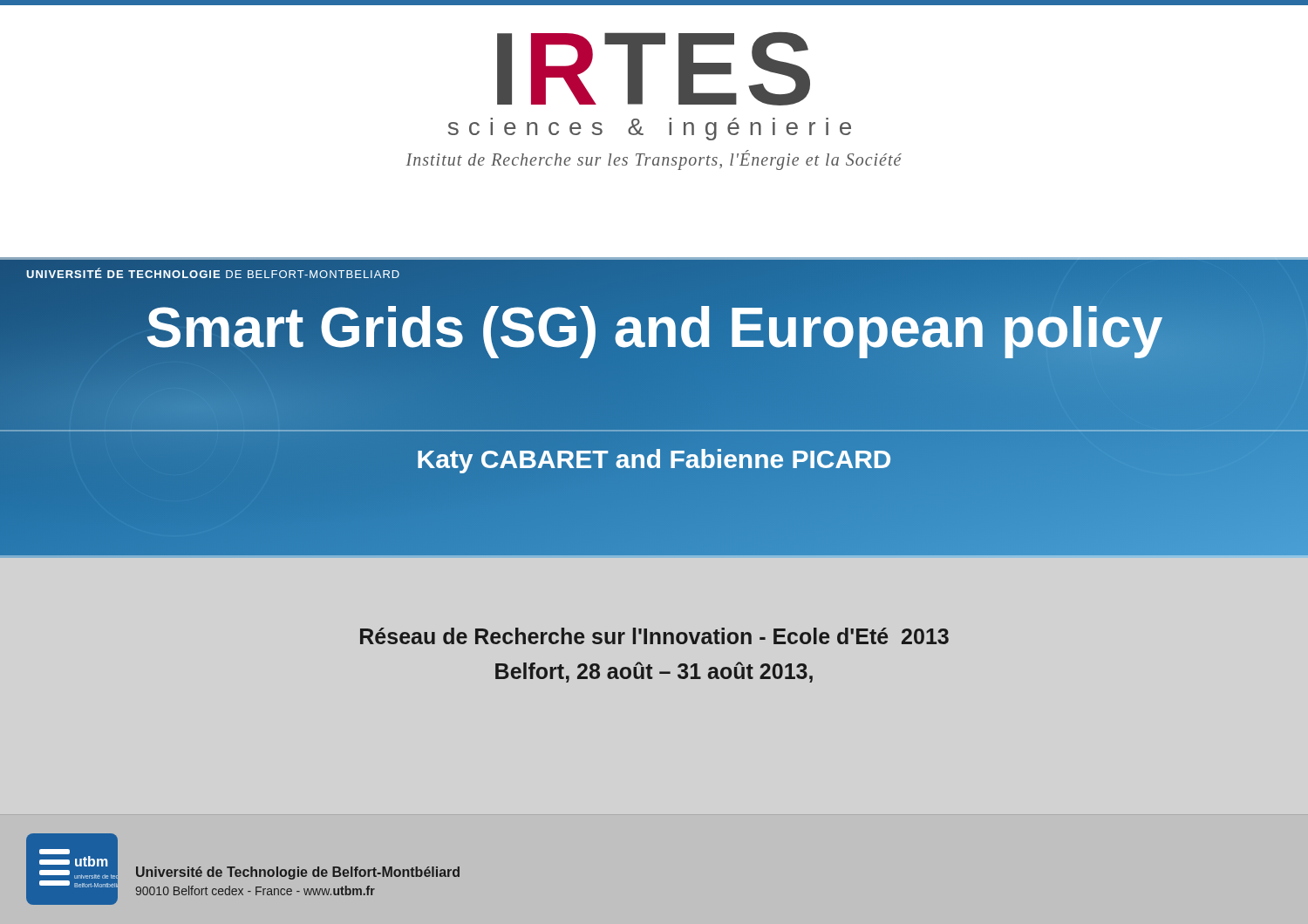
Task: Find "Université de Technologie de Belfort-Montbeliard" on this page
Action: (213, 274)
